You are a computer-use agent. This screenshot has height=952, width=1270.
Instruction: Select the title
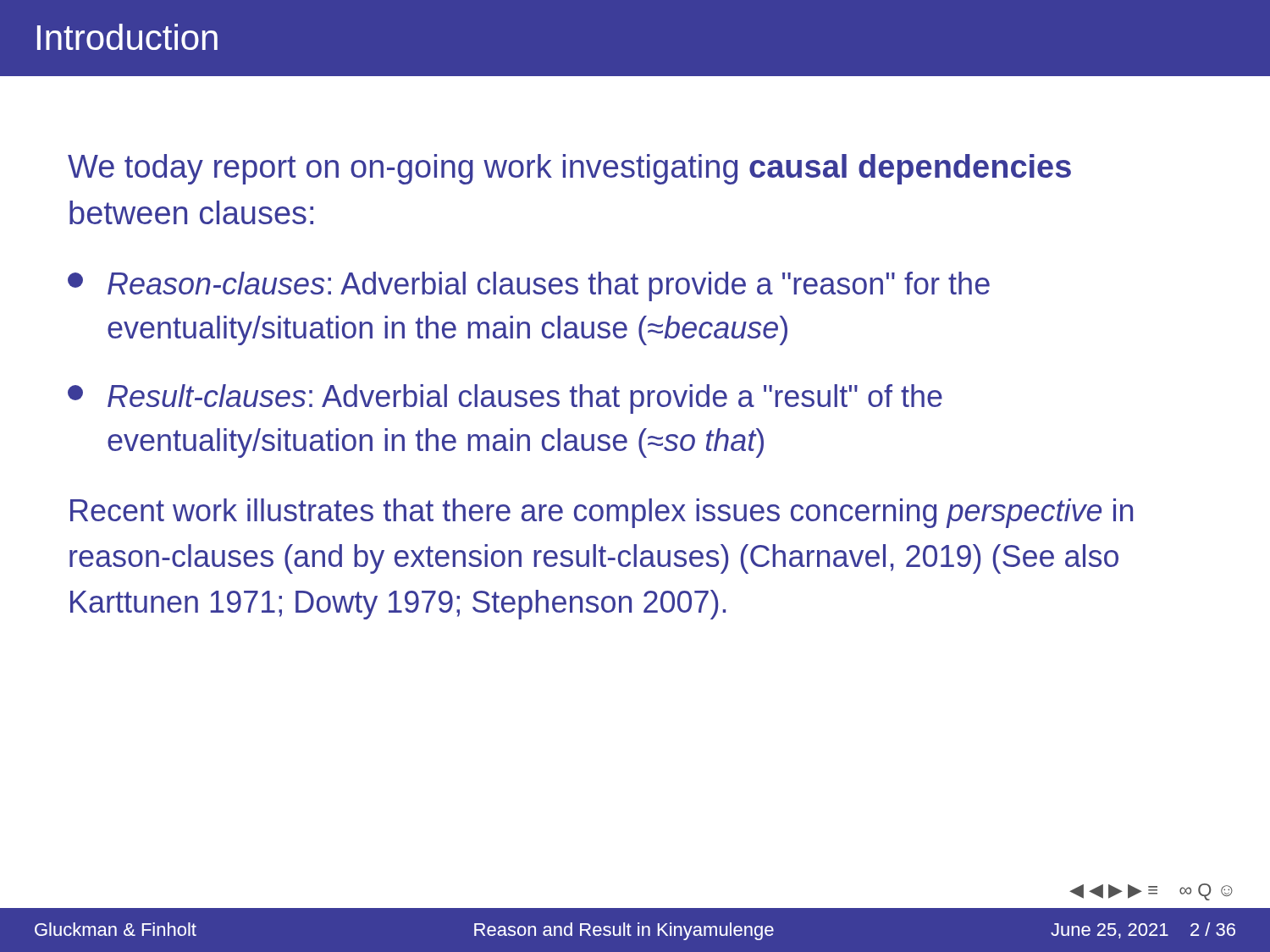coord(127,38)
